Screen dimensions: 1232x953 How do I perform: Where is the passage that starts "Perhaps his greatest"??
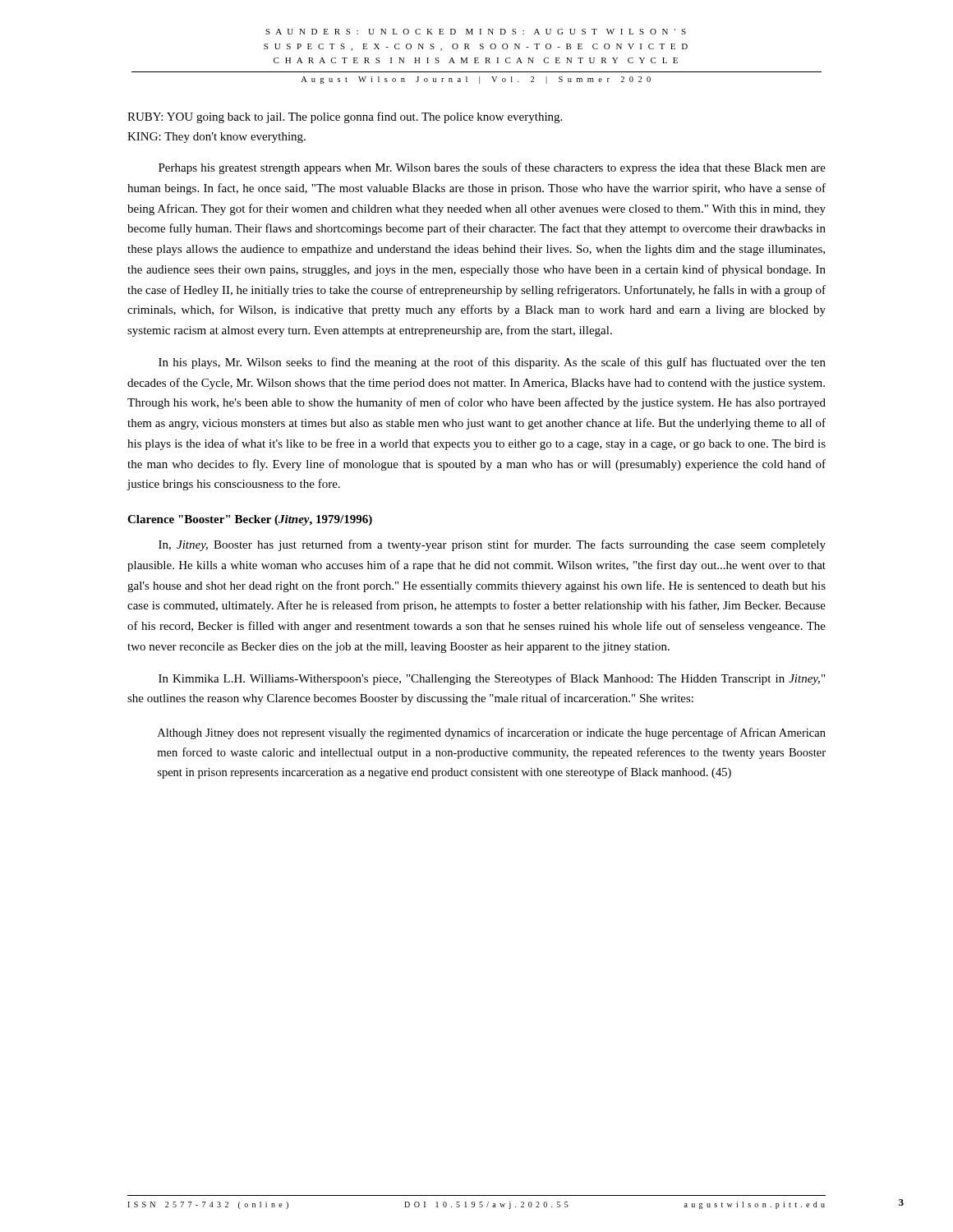pyautogui.click(x=476, y=249)
